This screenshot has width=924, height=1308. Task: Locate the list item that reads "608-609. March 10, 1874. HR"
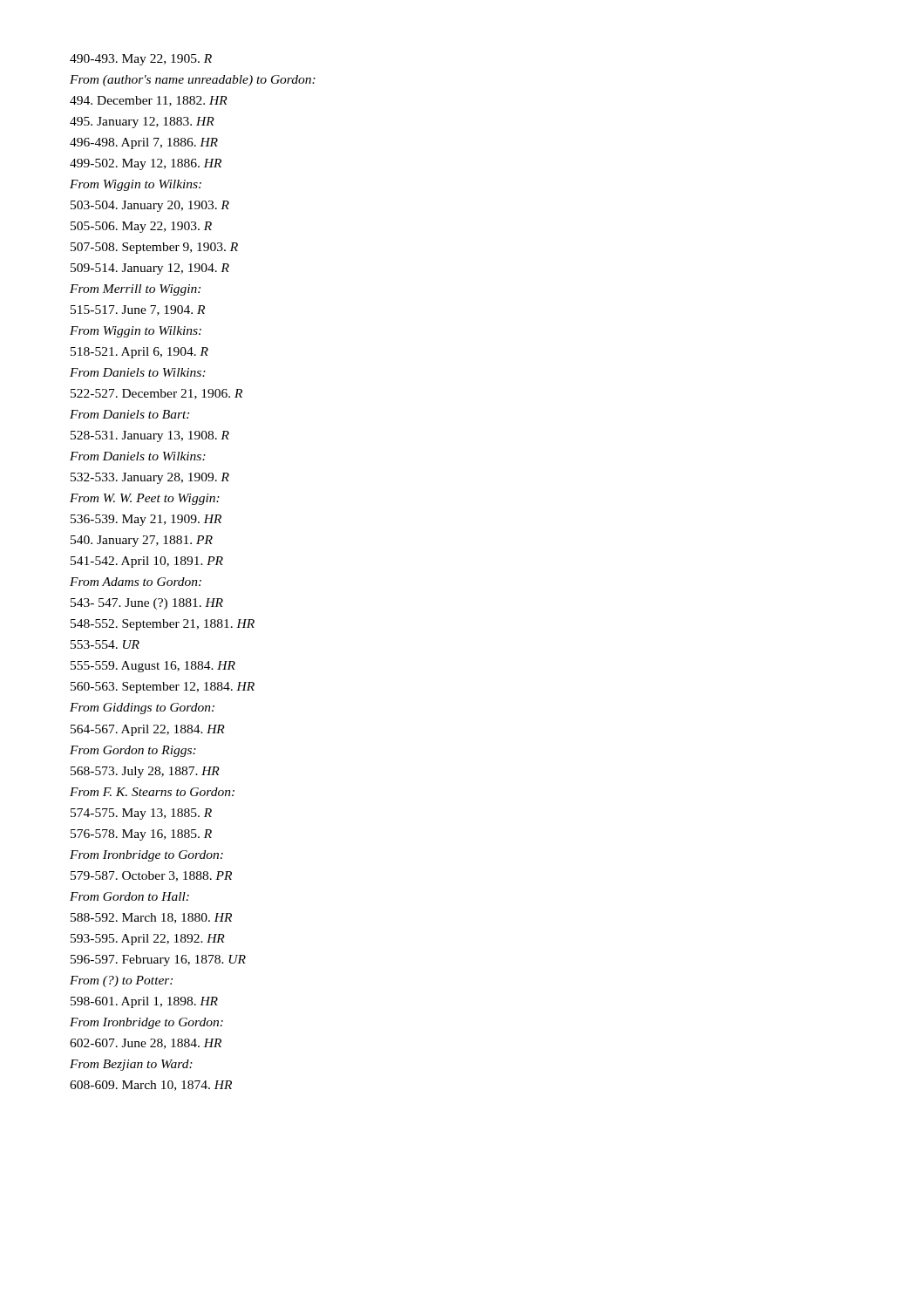point(151,1084)
